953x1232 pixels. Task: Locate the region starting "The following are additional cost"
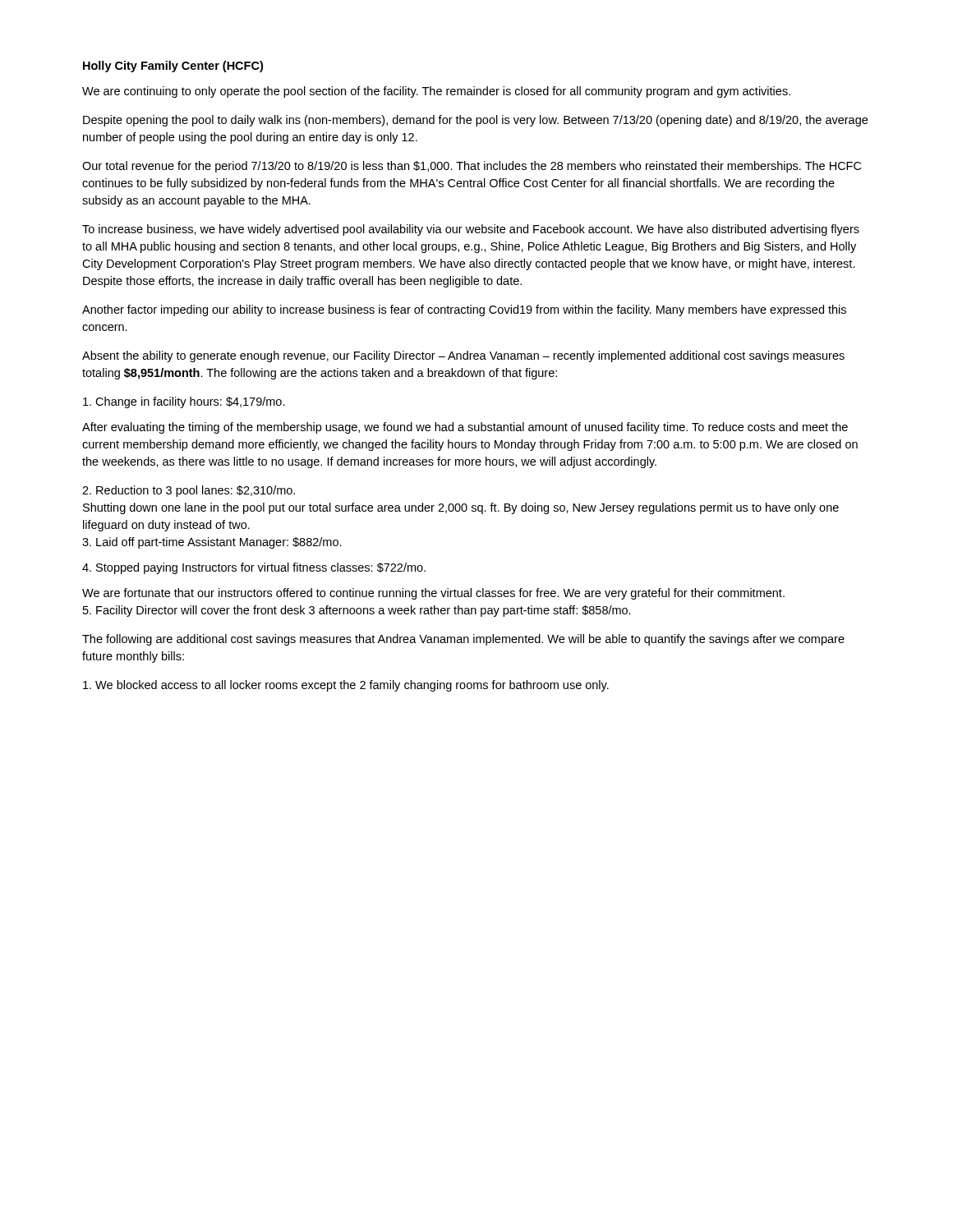(x=463, y=648)
